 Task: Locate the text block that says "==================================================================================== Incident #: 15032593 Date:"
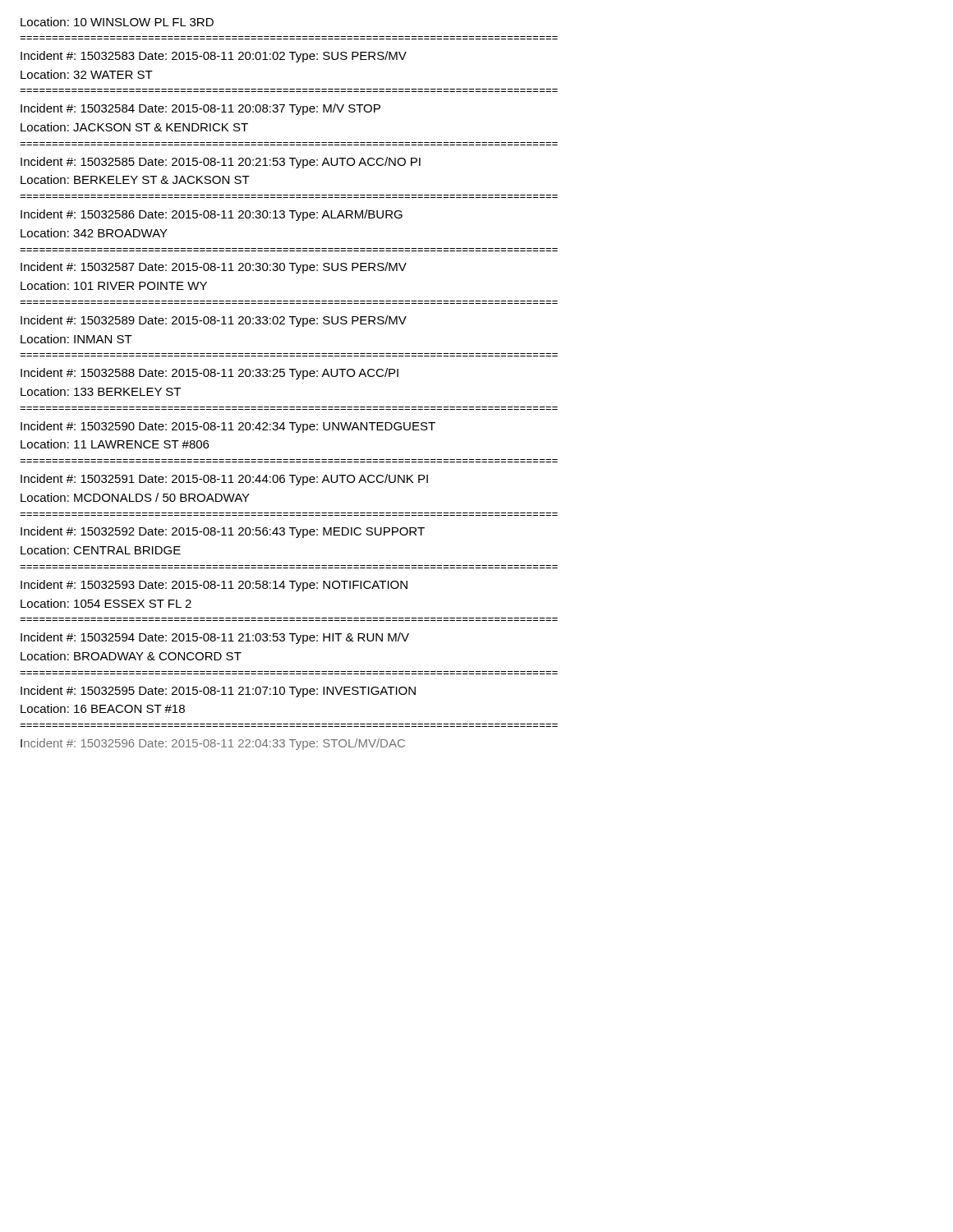point(214,586)
